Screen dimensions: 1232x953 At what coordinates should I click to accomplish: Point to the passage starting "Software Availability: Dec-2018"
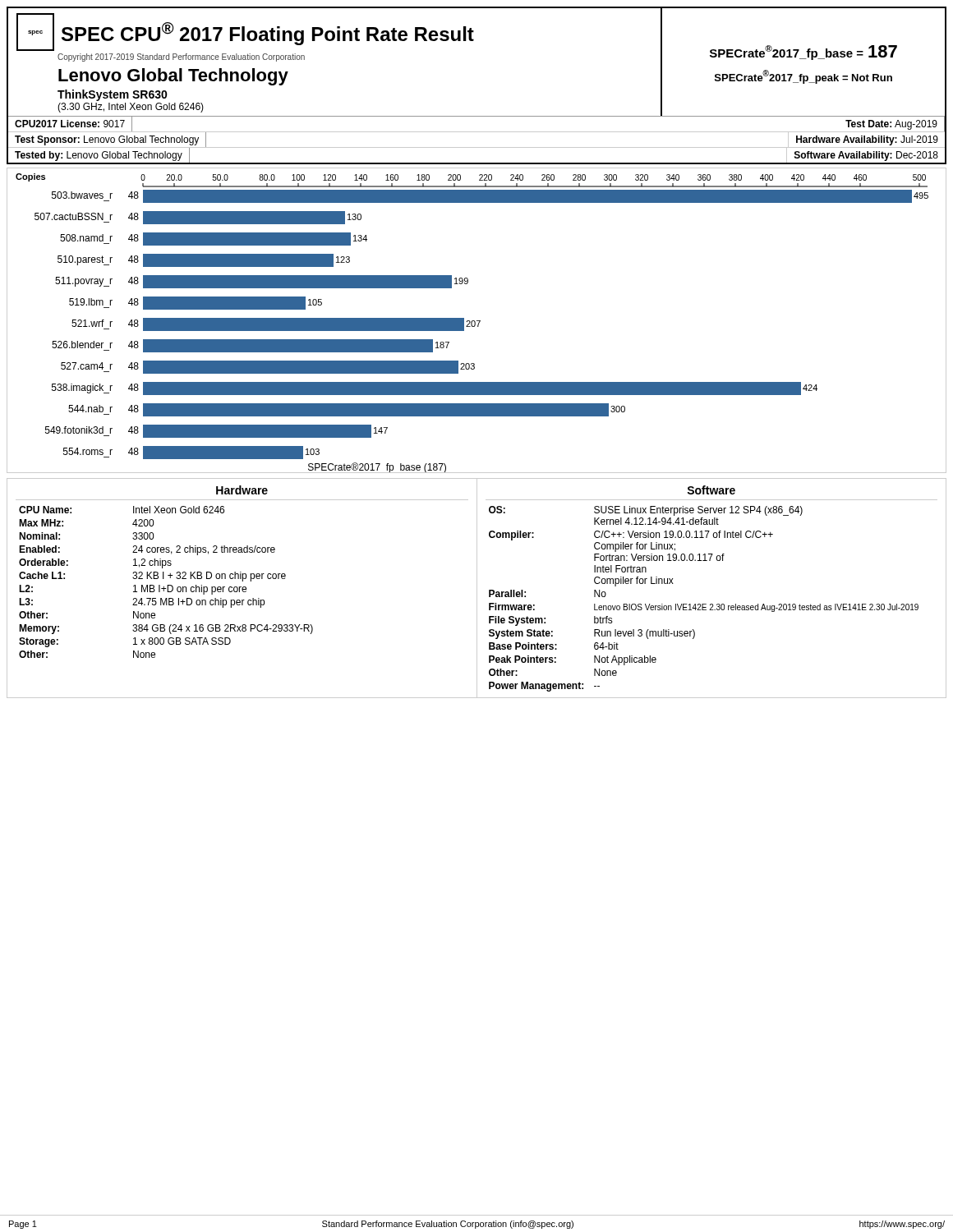click(x=866, y=155)
